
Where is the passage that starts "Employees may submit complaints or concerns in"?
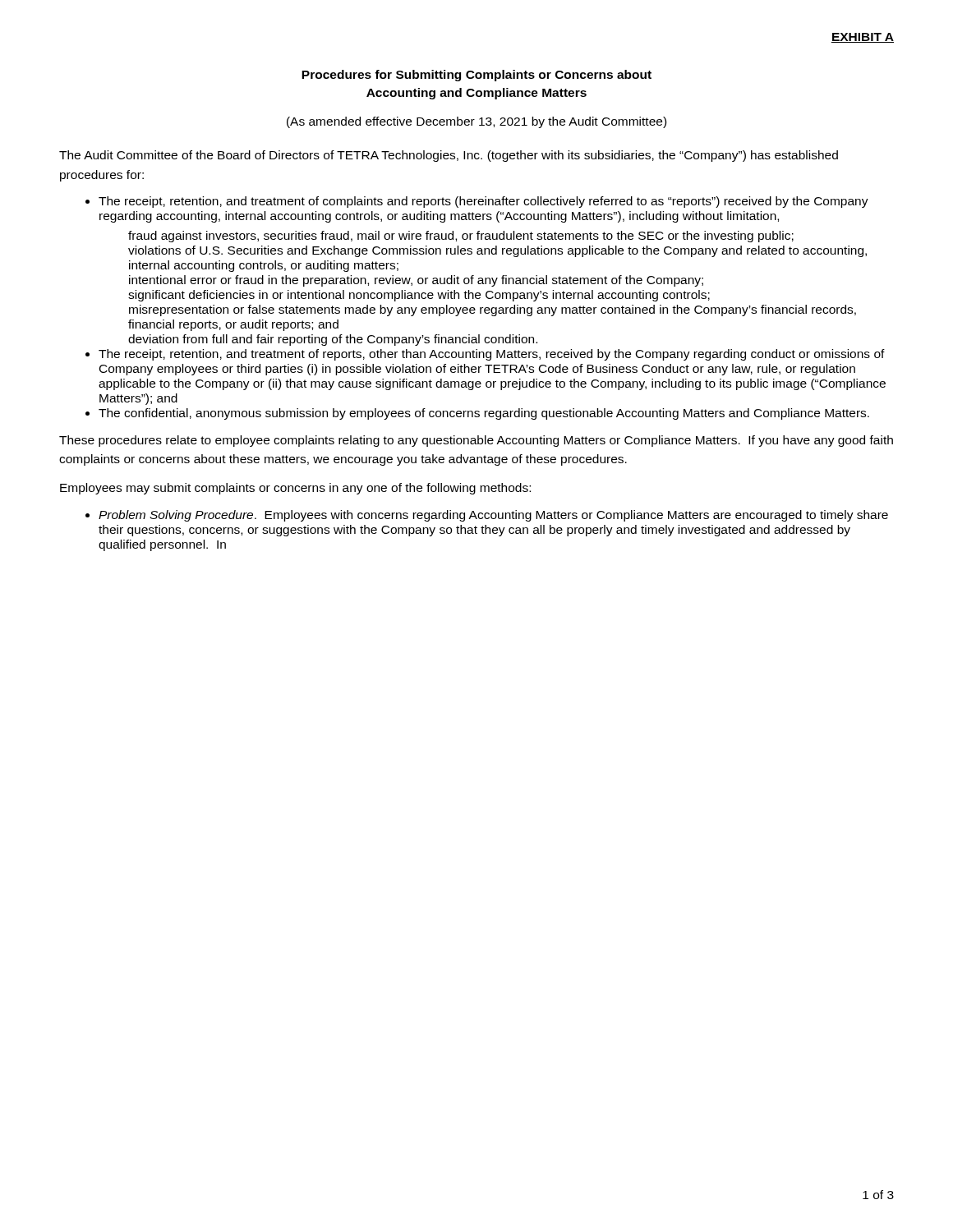296,488
